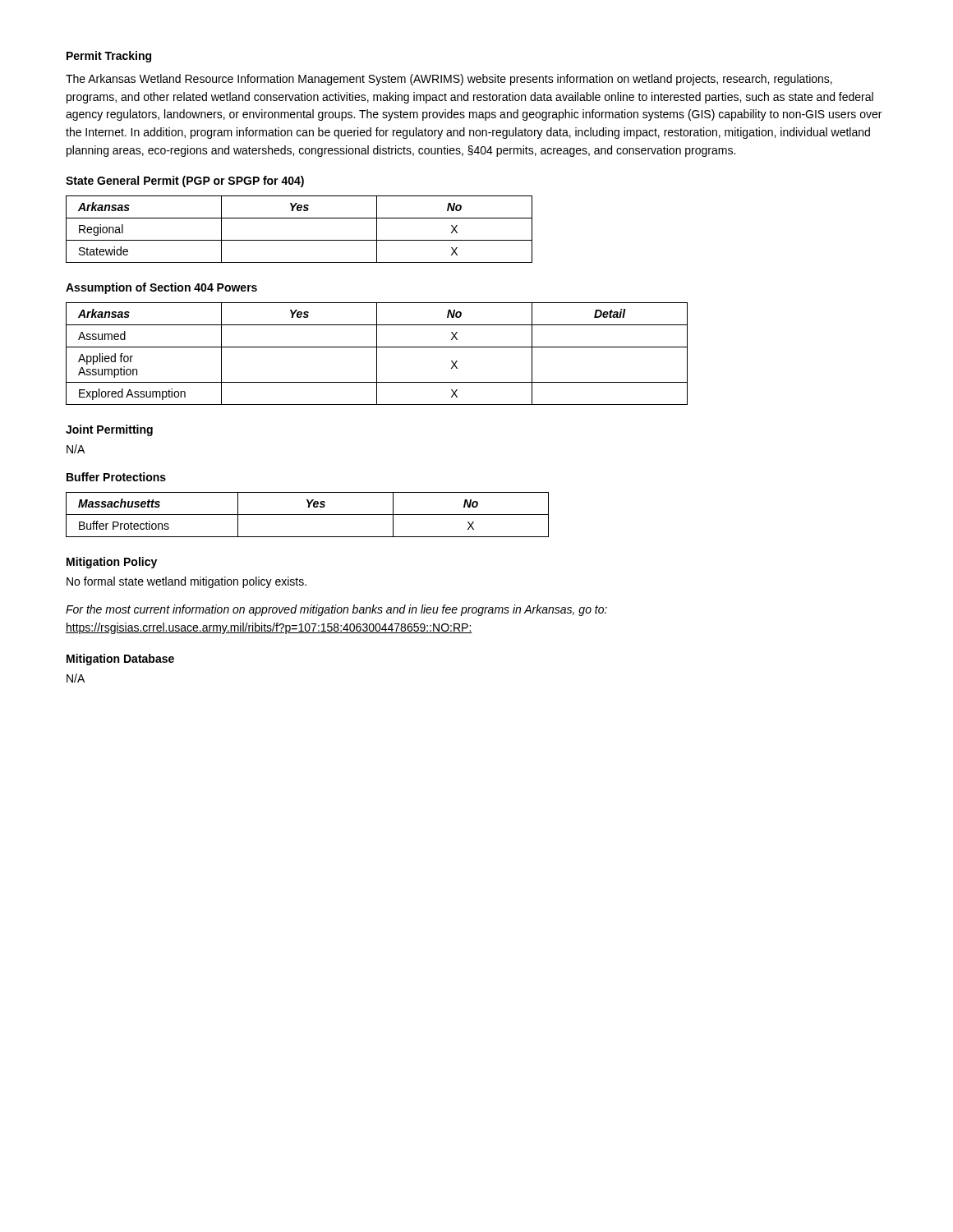The image size is (953, 1232).
Task: Locate the table with the text "Explored Assumption"
Action: click(x=476, y=354)
